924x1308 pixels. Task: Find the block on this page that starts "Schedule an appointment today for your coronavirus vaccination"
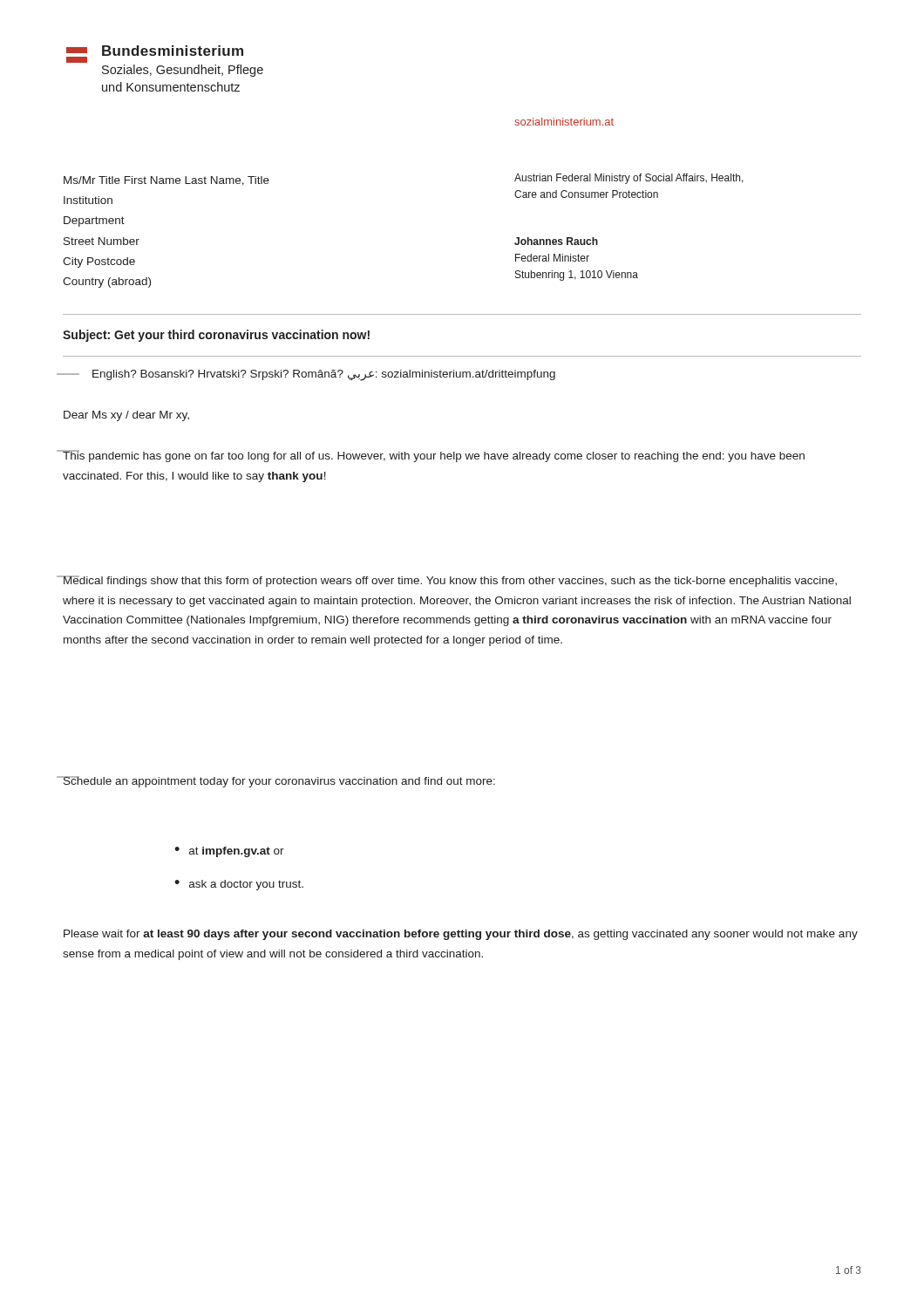coord(279,781)
